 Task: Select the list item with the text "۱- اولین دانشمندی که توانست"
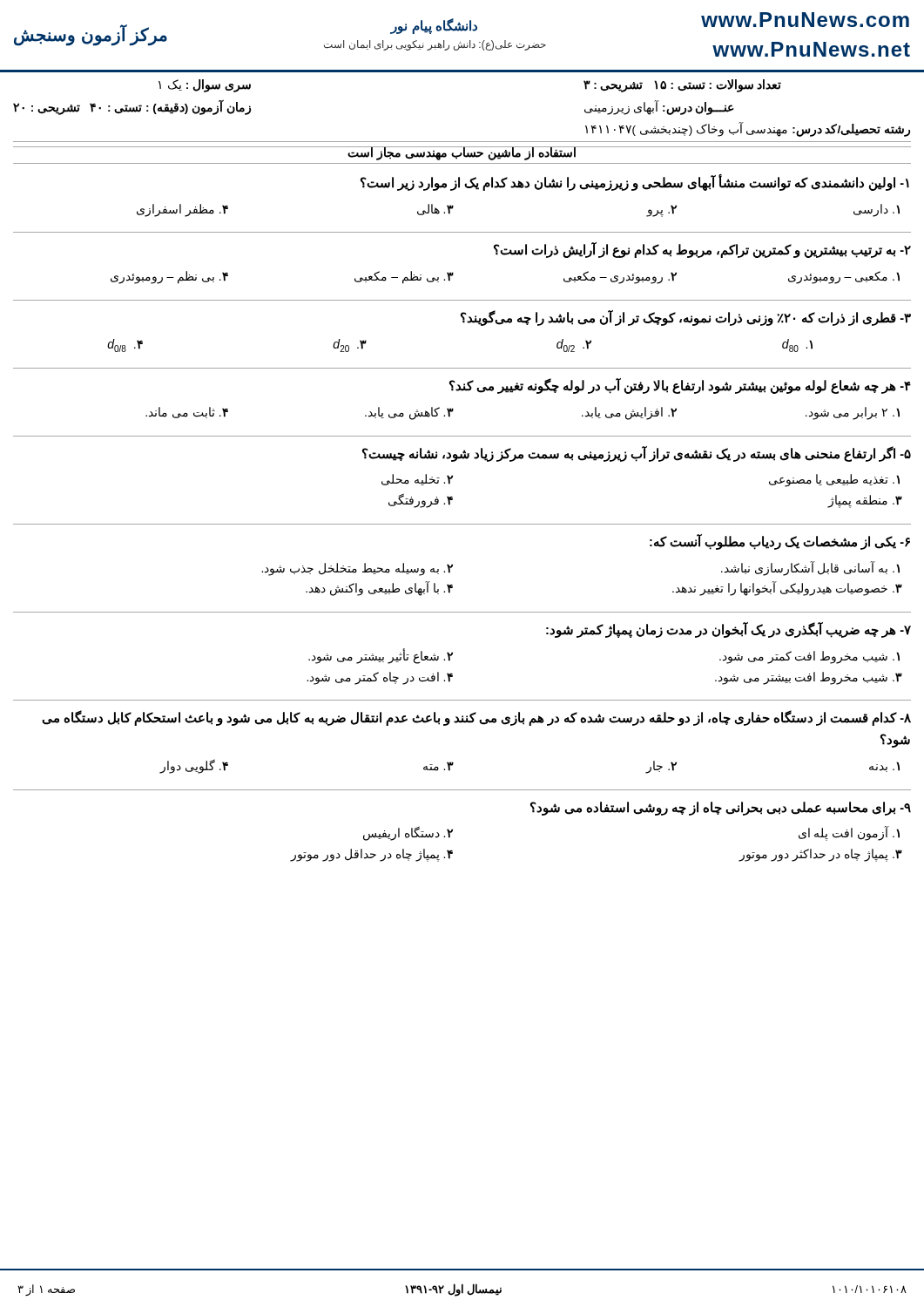click(462, 196)
